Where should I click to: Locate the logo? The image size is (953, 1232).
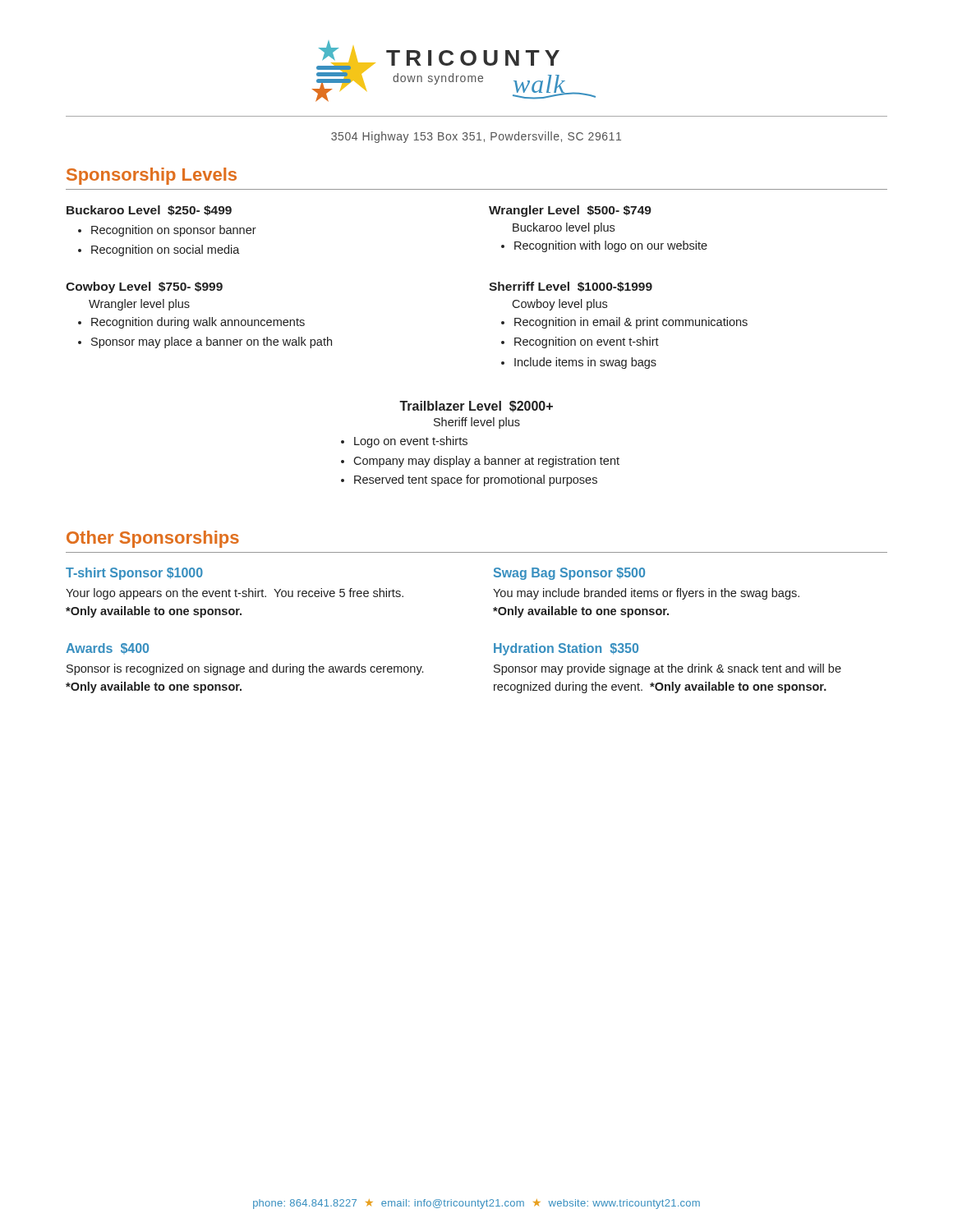tap(476, 58)
